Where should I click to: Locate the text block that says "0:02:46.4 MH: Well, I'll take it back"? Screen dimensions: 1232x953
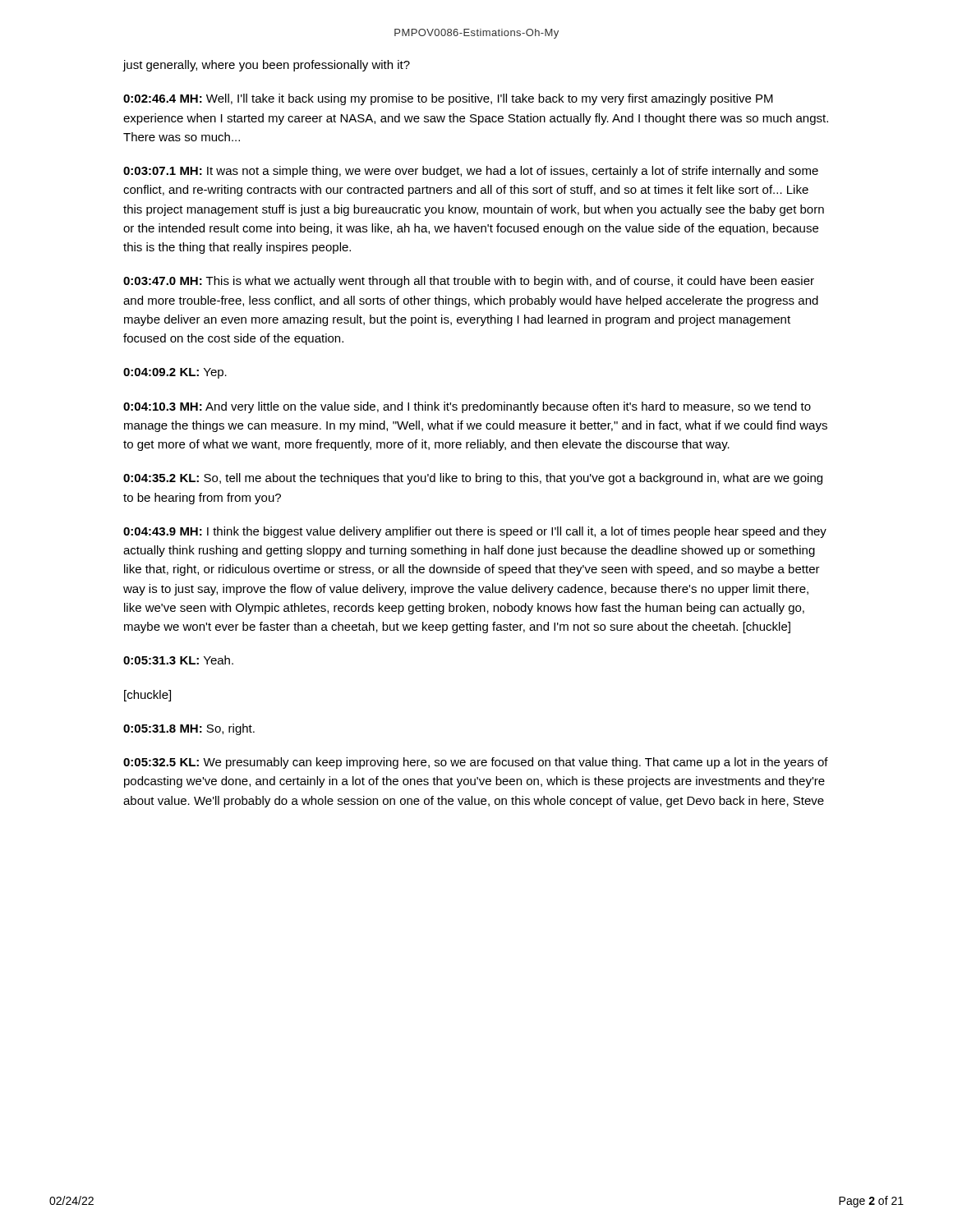pos(476,117)
